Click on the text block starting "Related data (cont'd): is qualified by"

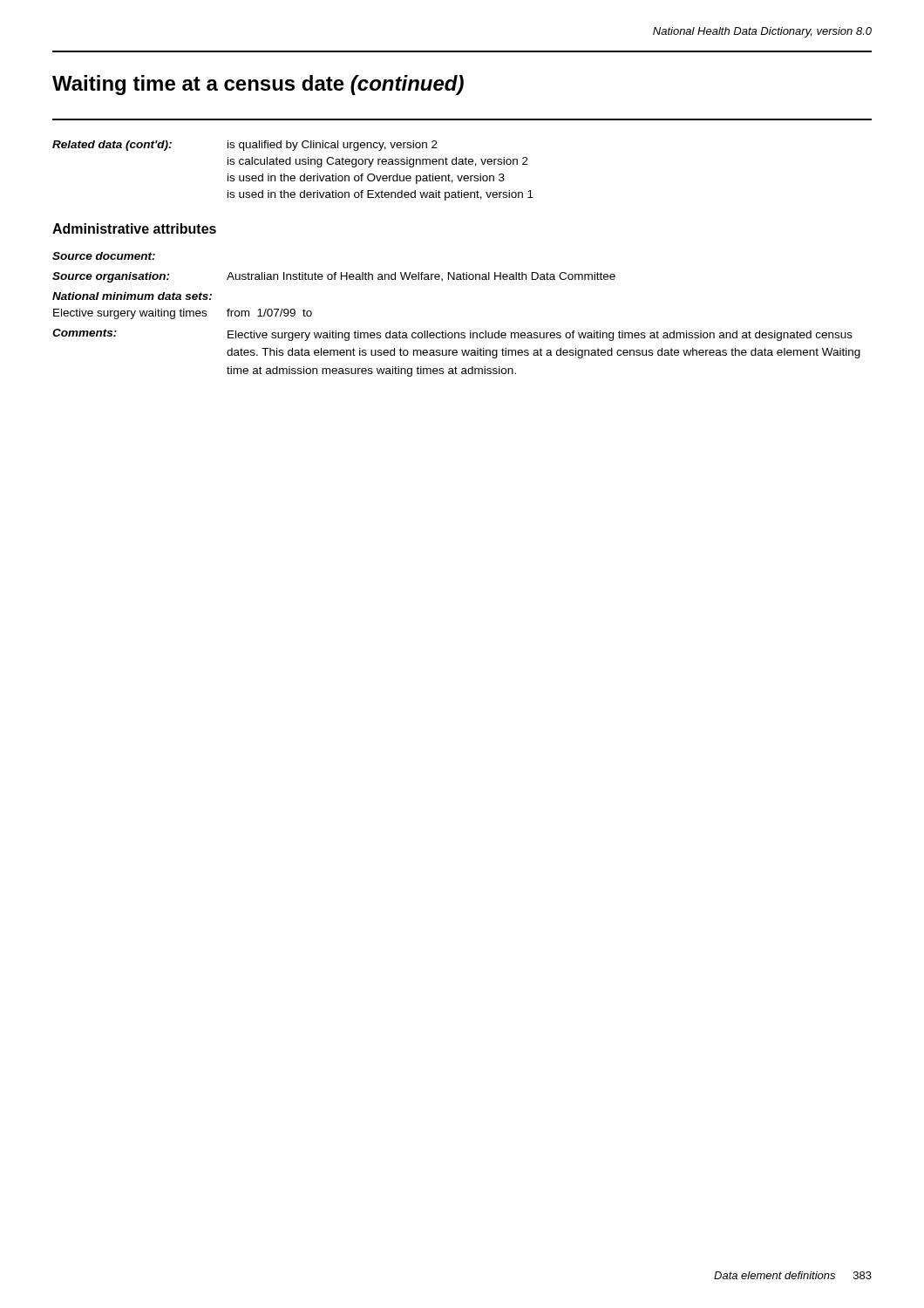462,169
